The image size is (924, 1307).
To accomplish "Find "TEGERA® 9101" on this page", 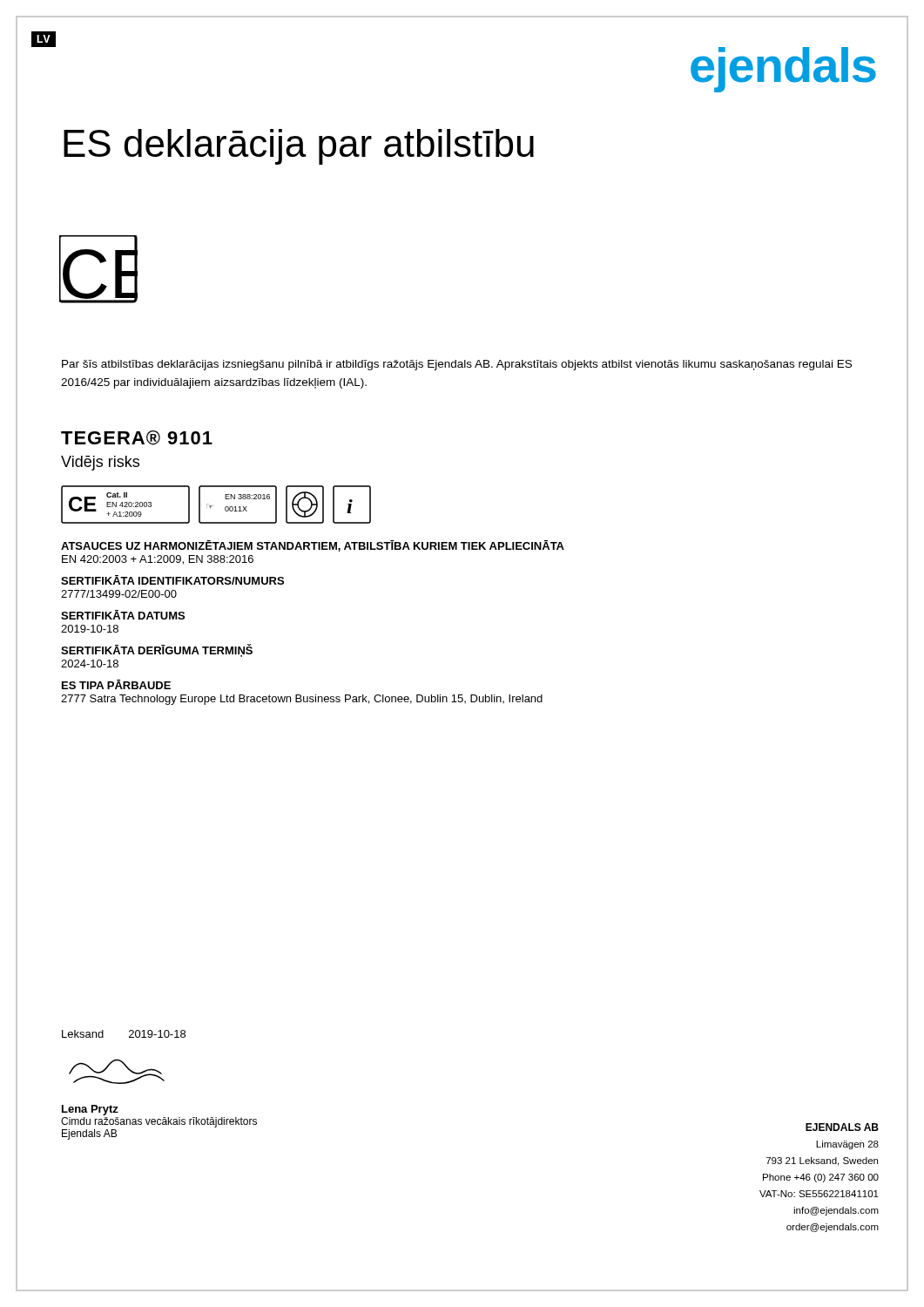I will pyautogui.click(x=137, y=438).
